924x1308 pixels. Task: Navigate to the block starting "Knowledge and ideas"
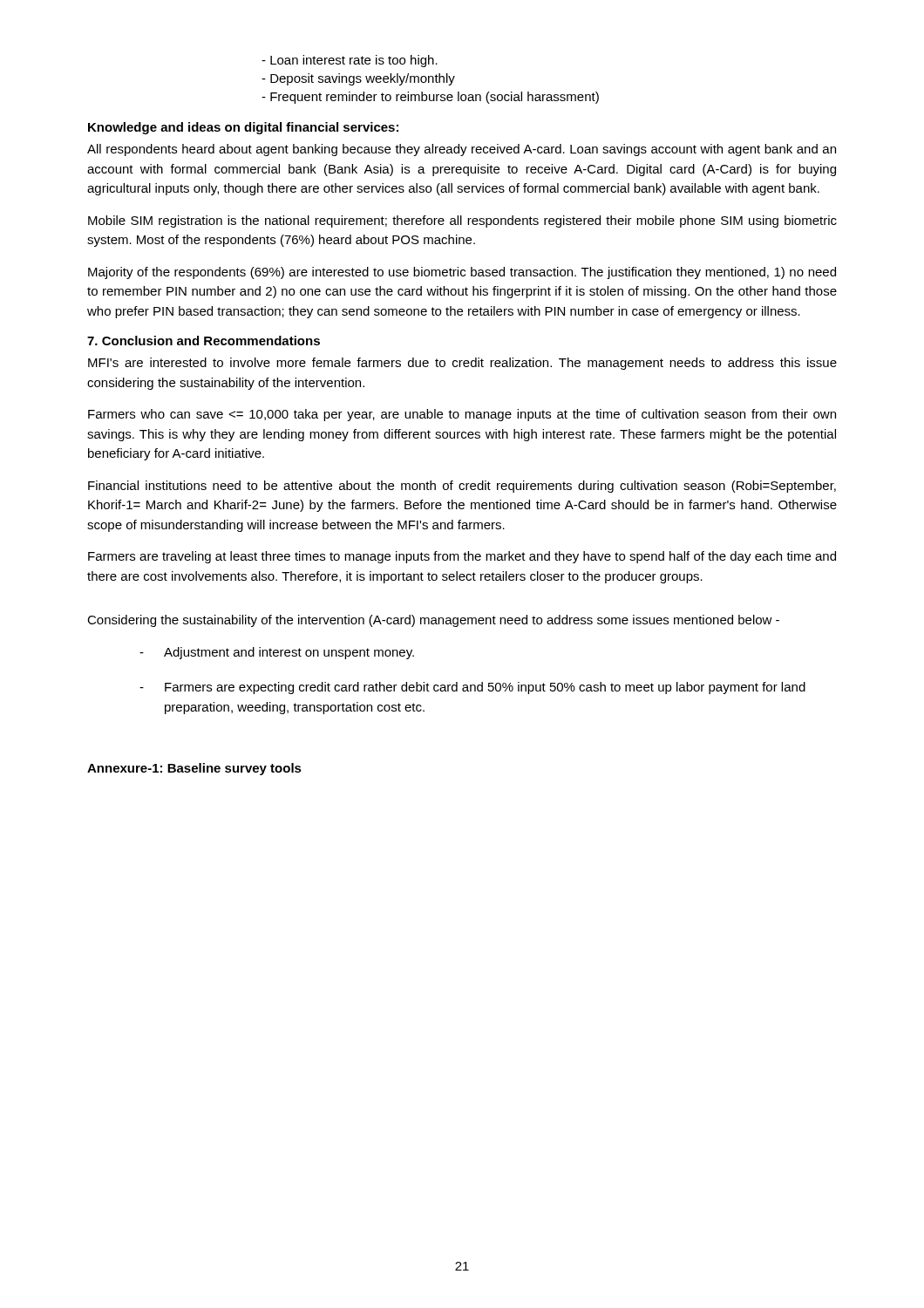[x=243, y=127]
